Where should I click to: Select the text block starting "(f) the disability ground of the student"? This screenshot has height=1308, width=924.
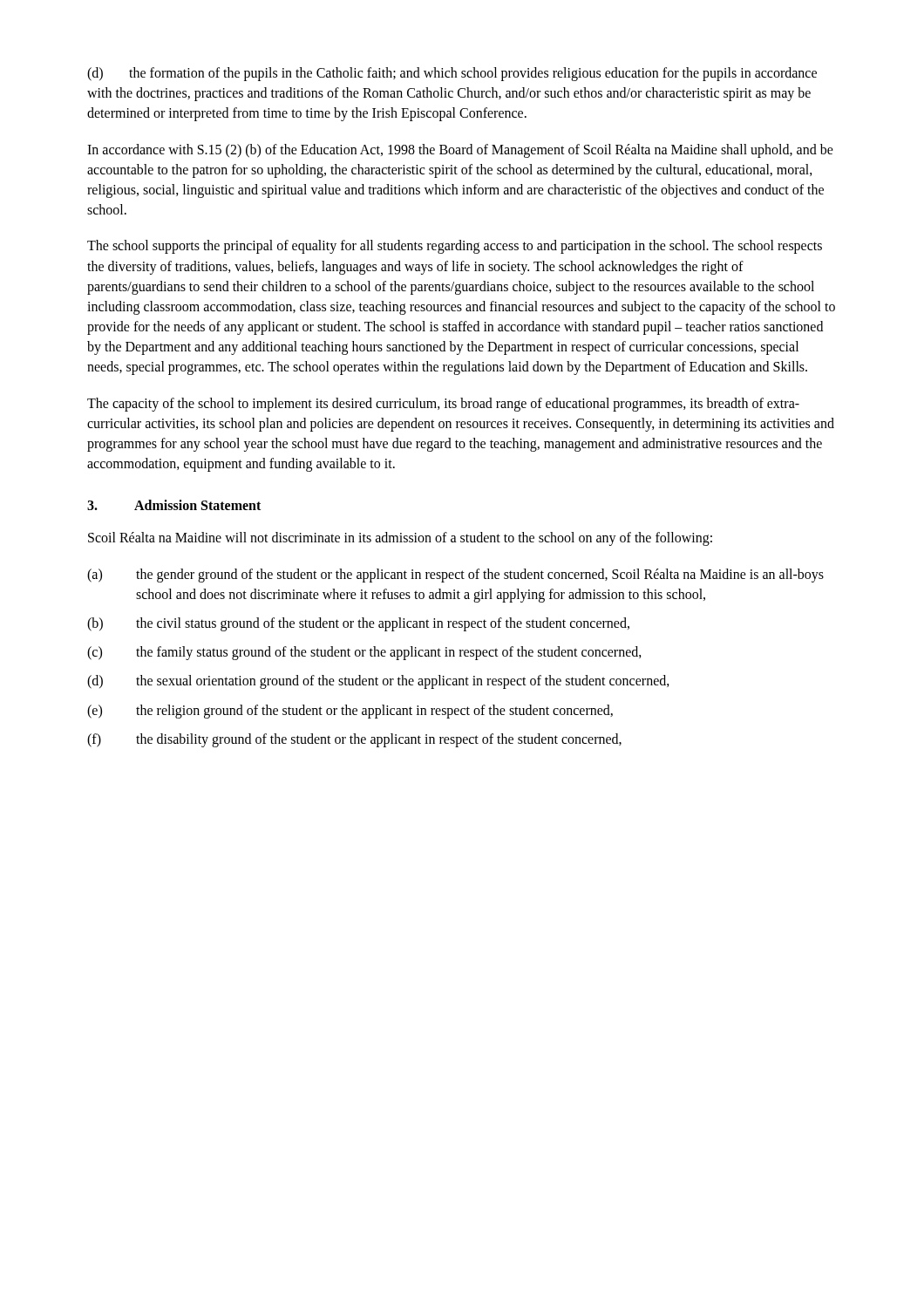pos(462,739)
